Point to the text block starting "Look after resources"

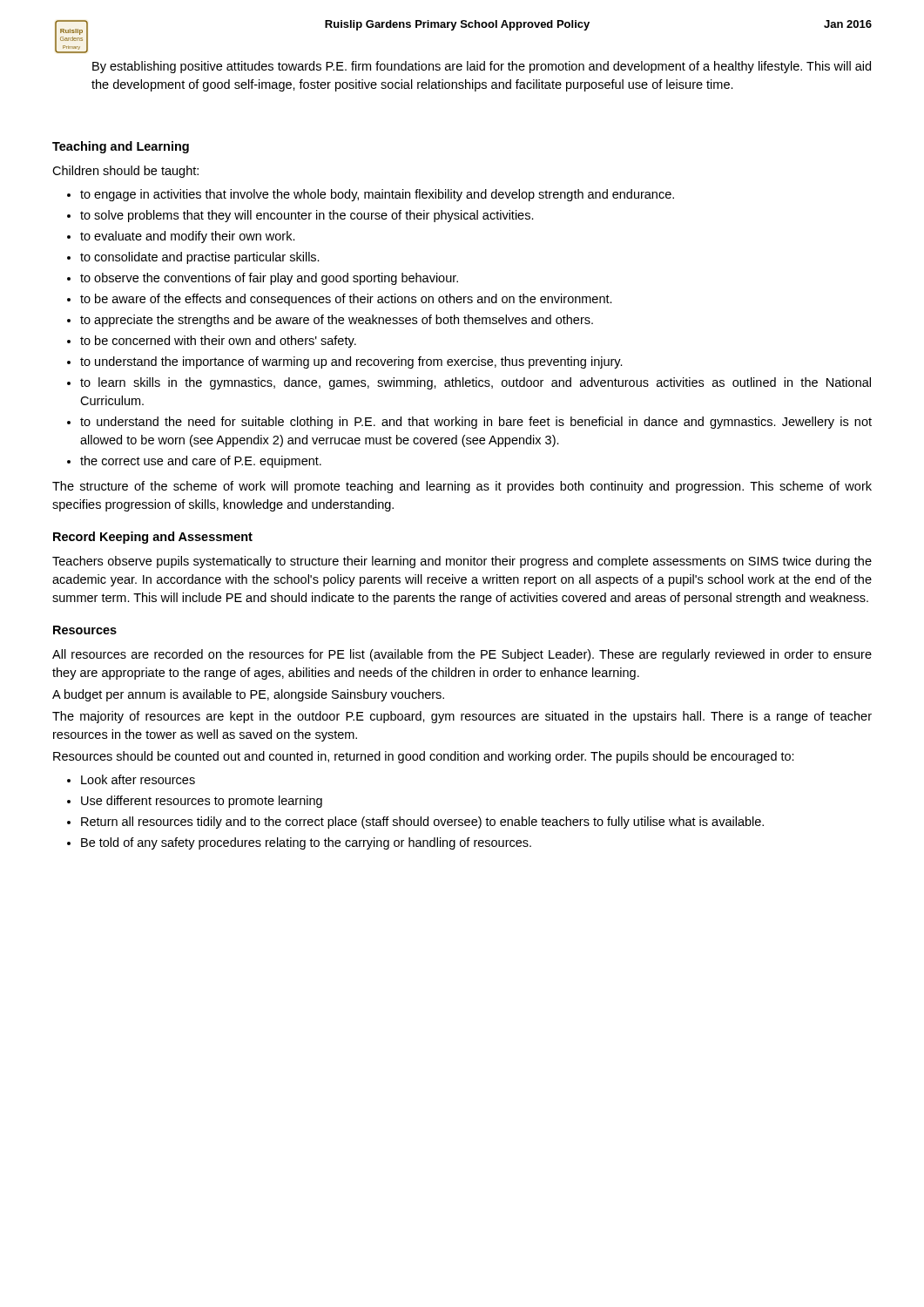138,779
